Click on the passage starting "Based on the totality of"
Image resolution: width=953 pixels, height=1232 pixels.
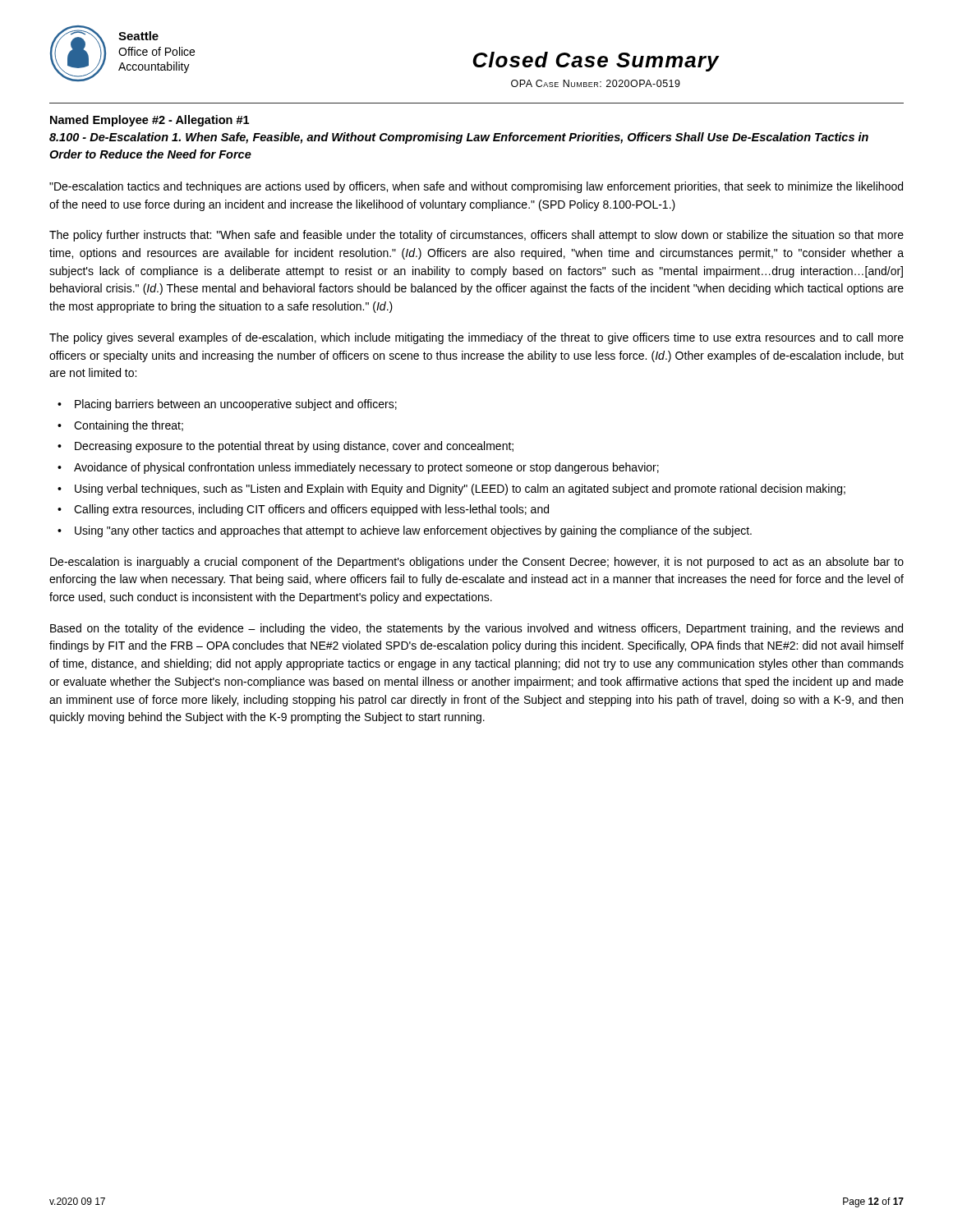(x=476, y=673)
